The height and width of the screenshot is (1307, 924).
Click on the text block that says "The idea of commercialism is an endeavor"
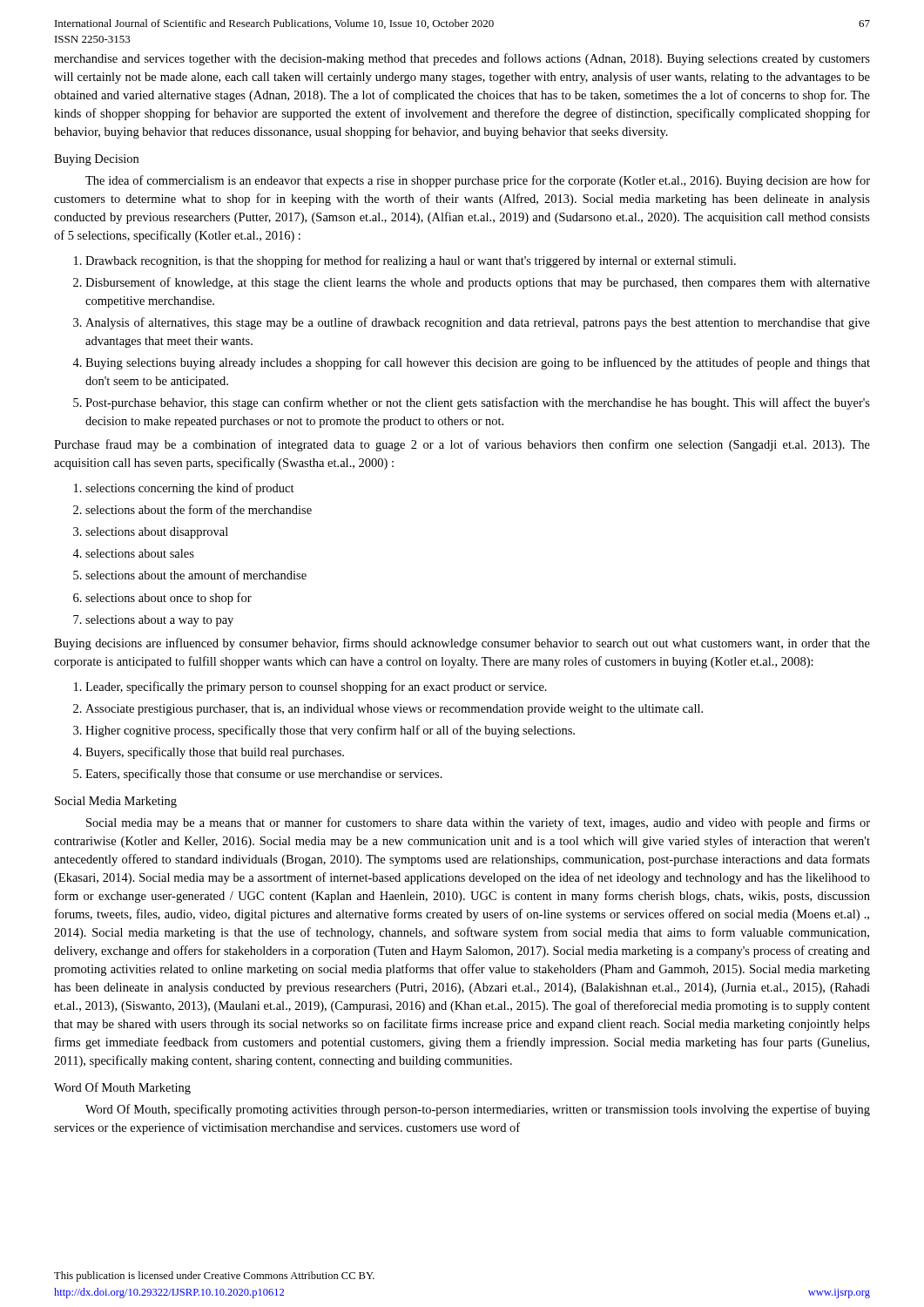pos(462,208)
